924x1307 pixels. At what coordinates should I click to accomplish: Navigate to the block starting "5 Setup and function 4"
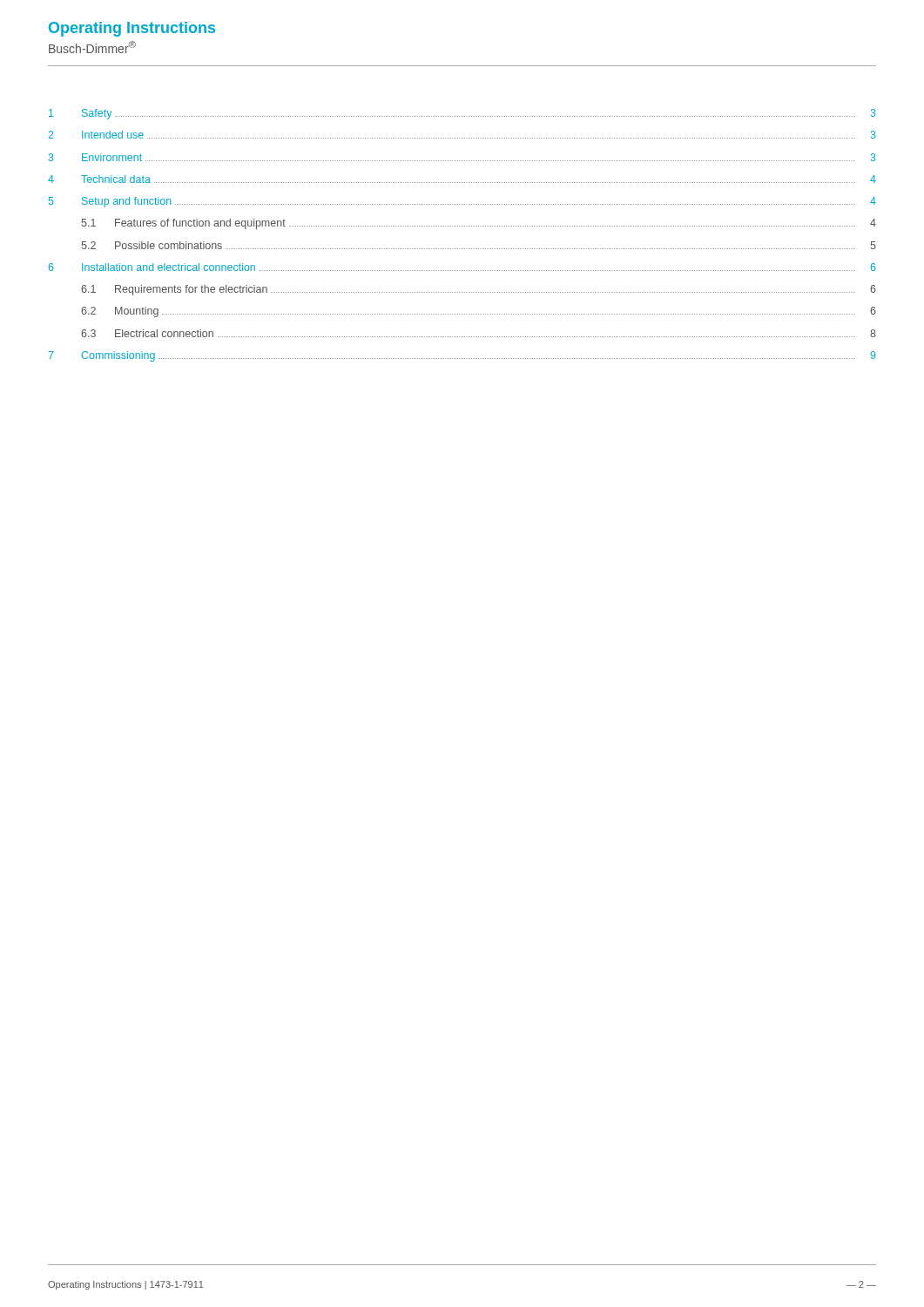click(462, 202)
